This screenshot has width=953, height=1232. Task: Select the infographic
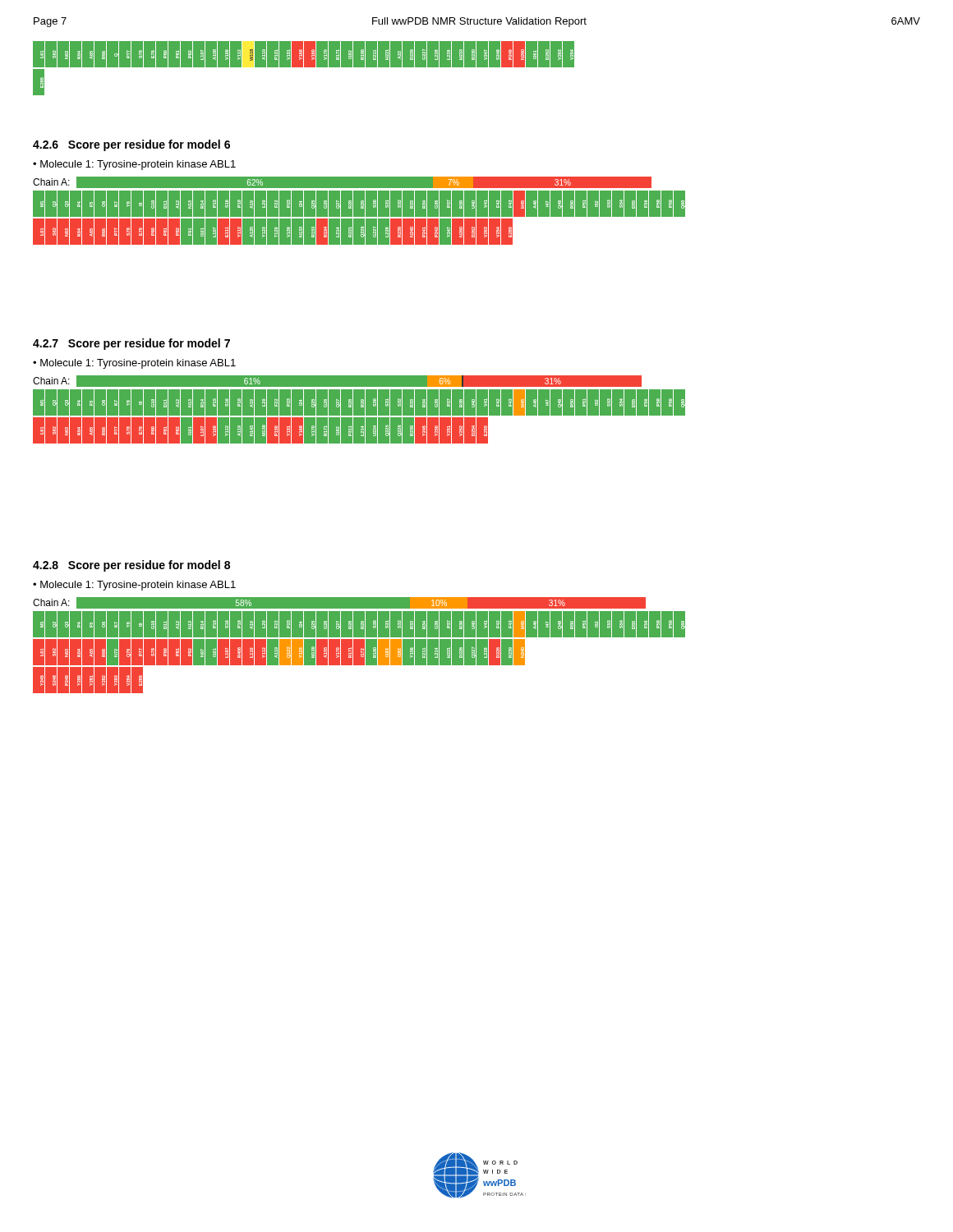(476, 68)
